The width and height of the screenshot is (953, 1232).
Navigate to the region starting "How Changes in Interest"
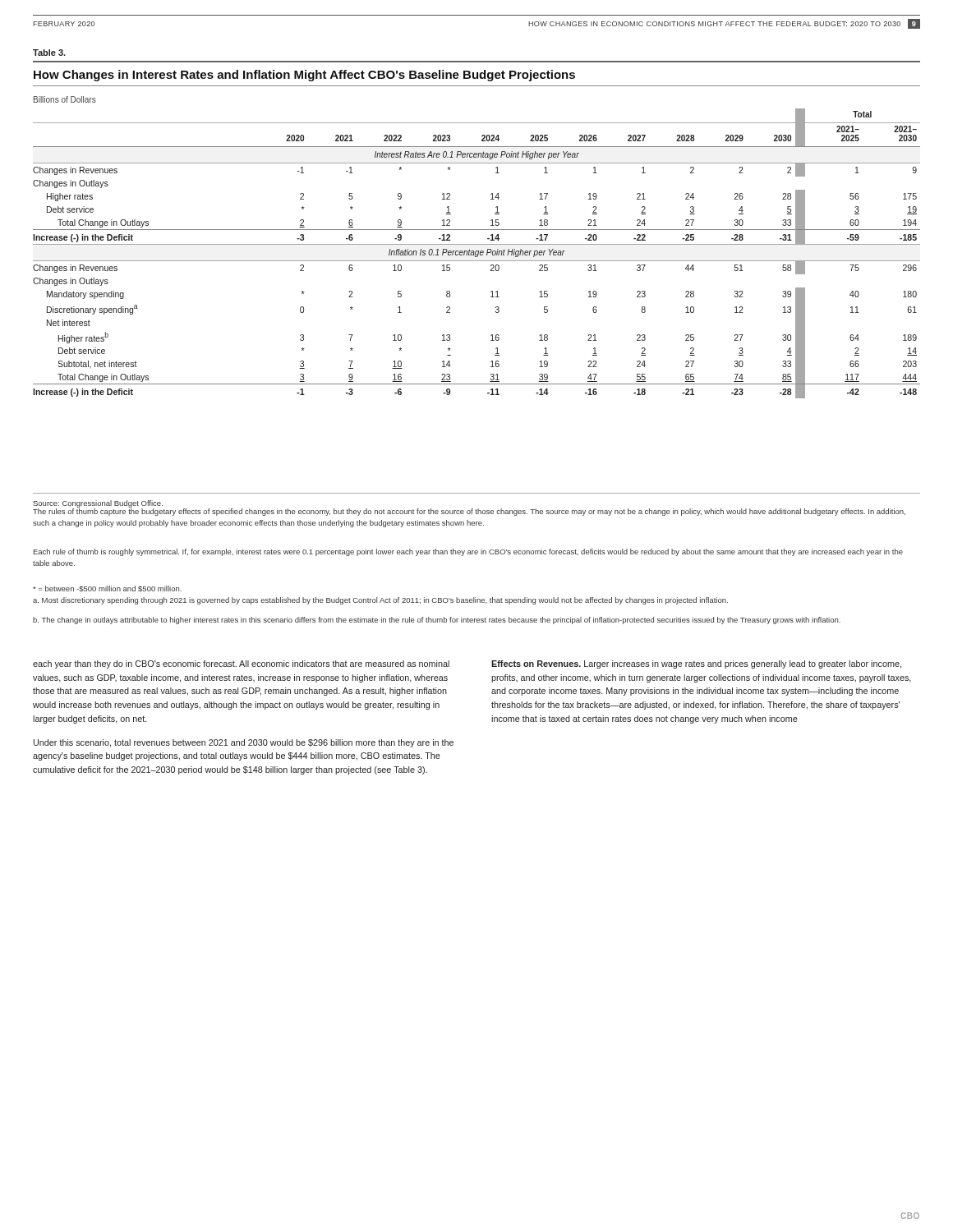[304, 74]
